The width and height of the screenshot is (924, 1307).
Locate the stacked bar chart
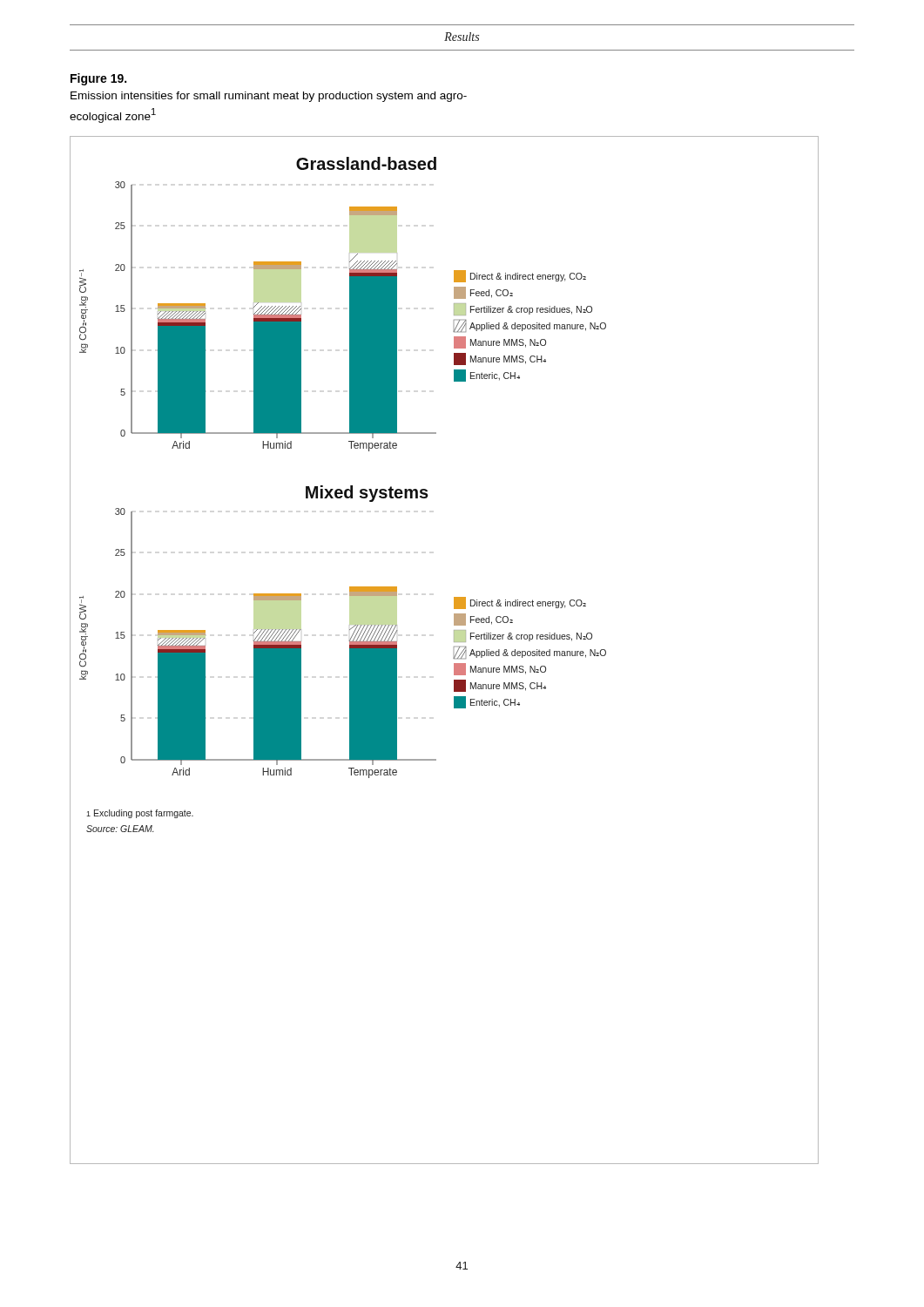444,650
